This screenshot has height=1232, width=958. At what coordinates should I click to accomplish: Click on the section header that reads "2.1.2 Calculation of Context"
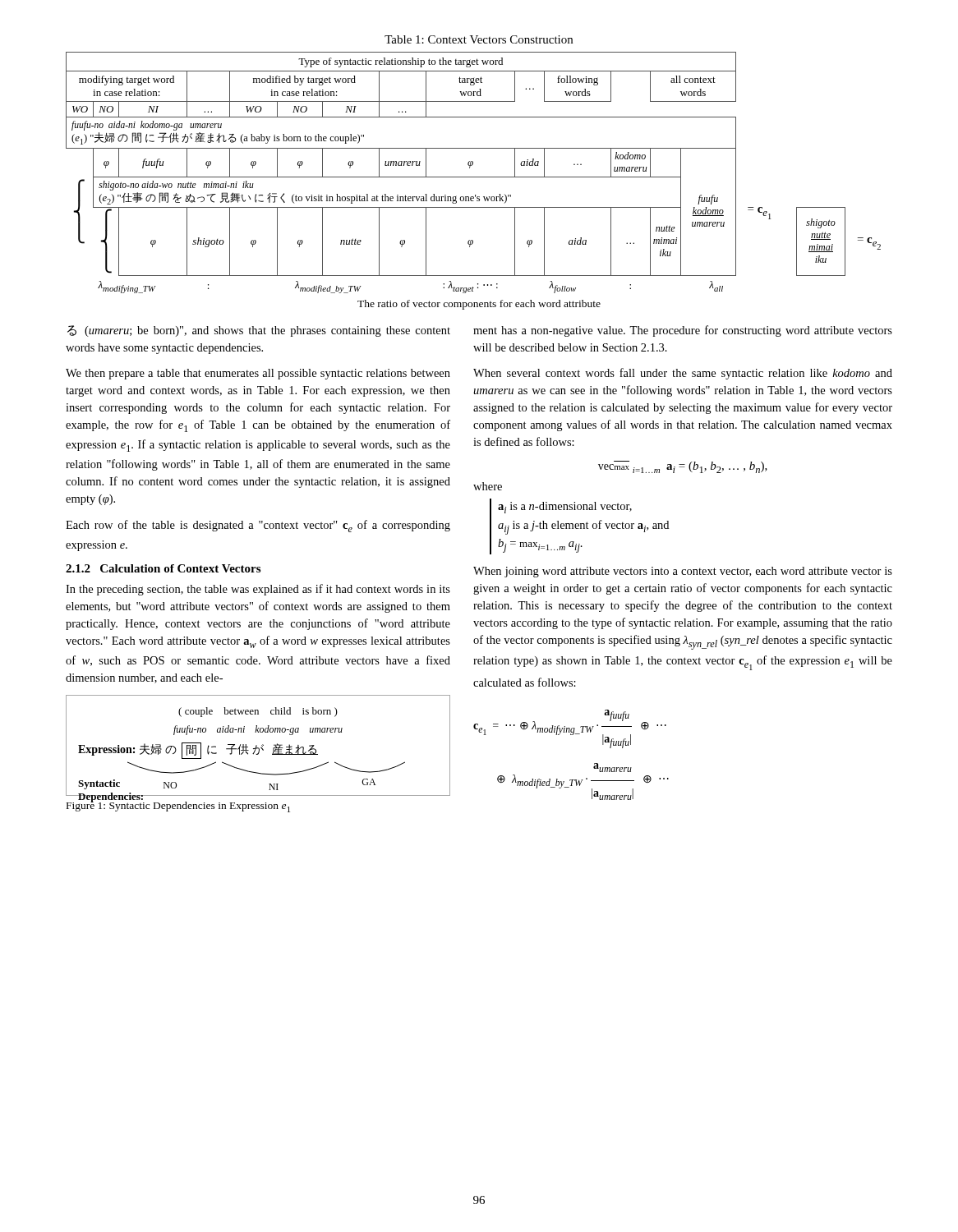(x=163, y=568)
